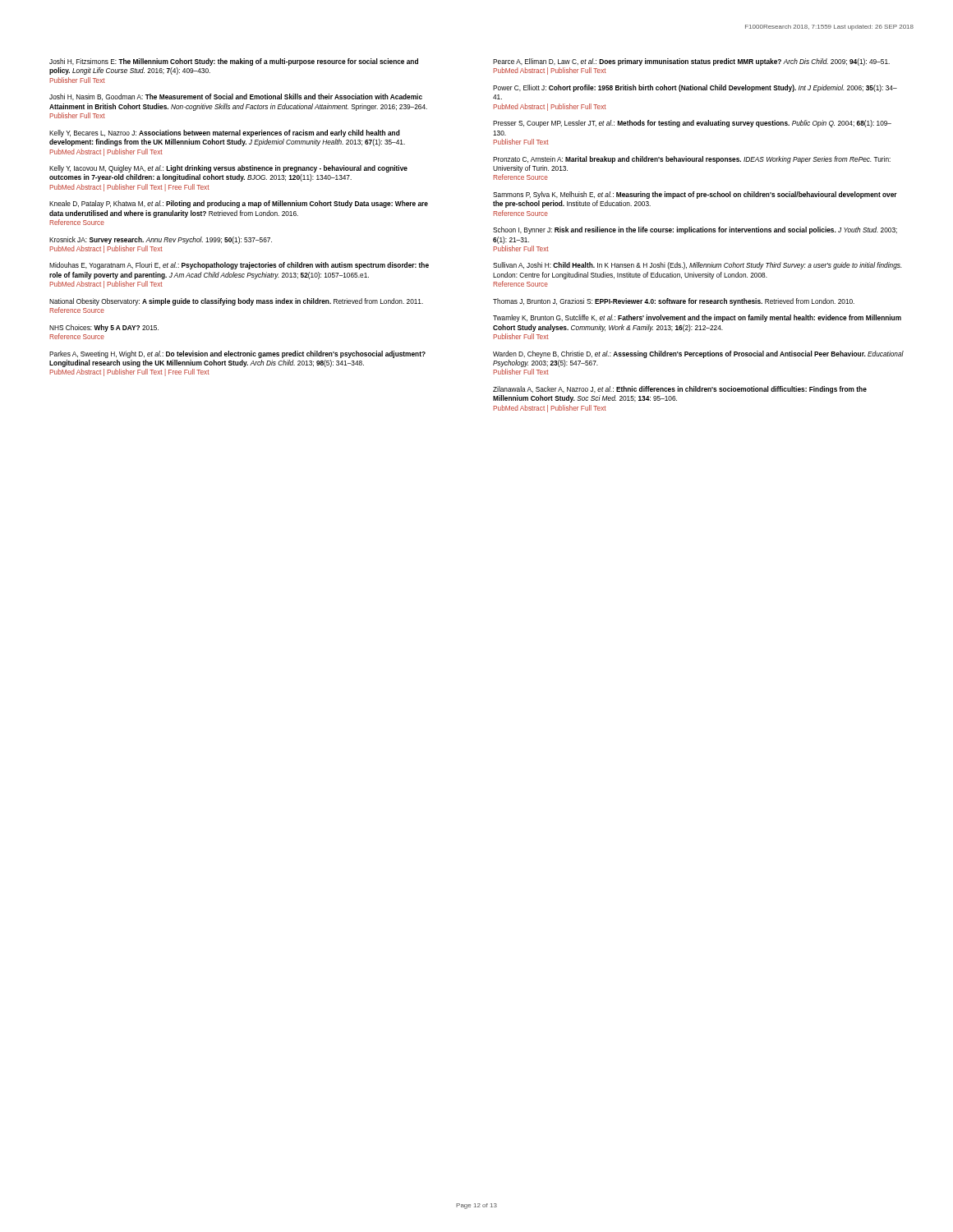Navigate to the block starting "Presser S, Couper"
Viewport: 953px width, 1232px height.
[692, 133]
